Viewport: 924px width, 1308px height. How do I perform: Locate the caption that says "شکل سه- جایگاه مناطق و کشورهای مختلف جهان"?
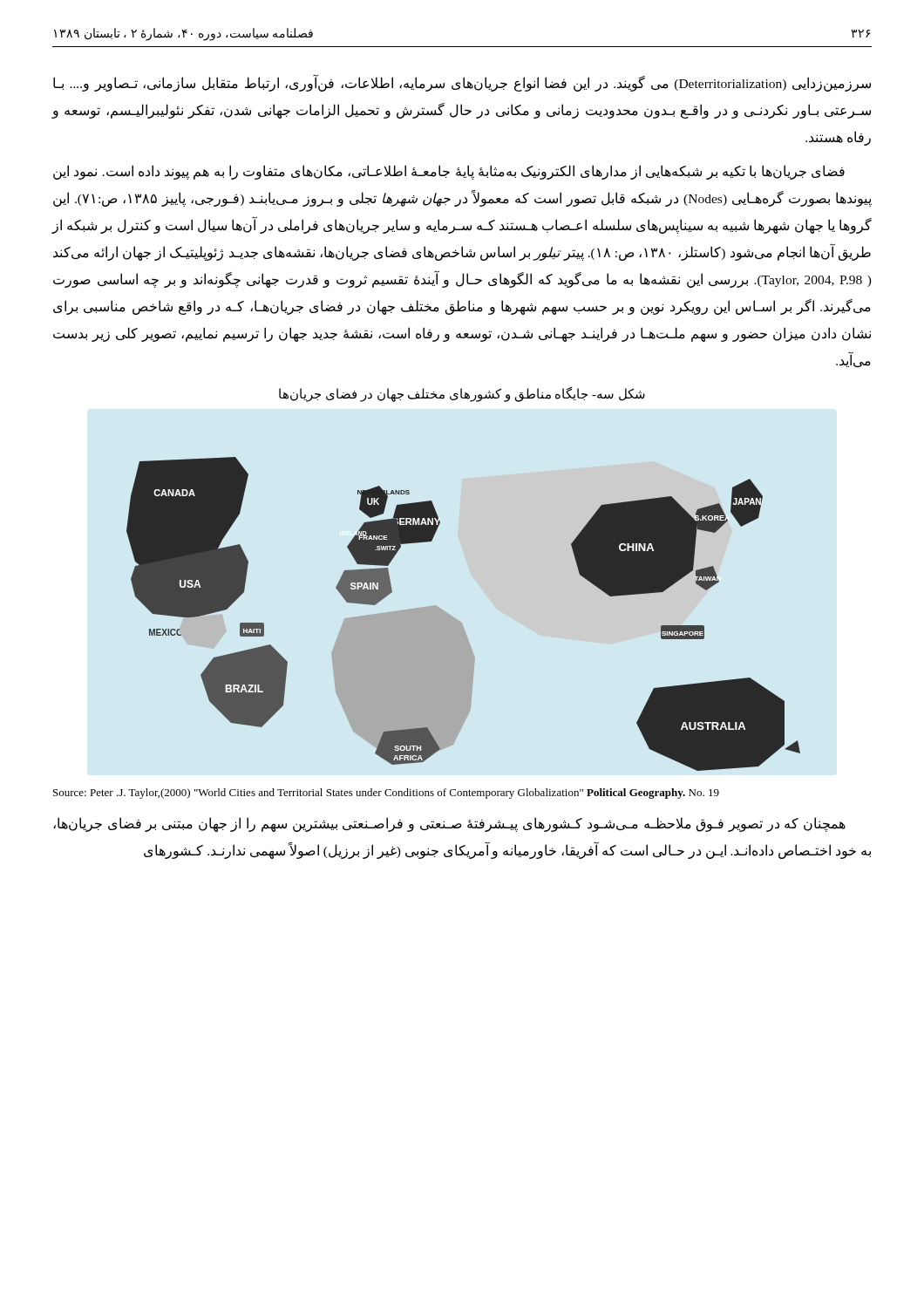(462, 394)
